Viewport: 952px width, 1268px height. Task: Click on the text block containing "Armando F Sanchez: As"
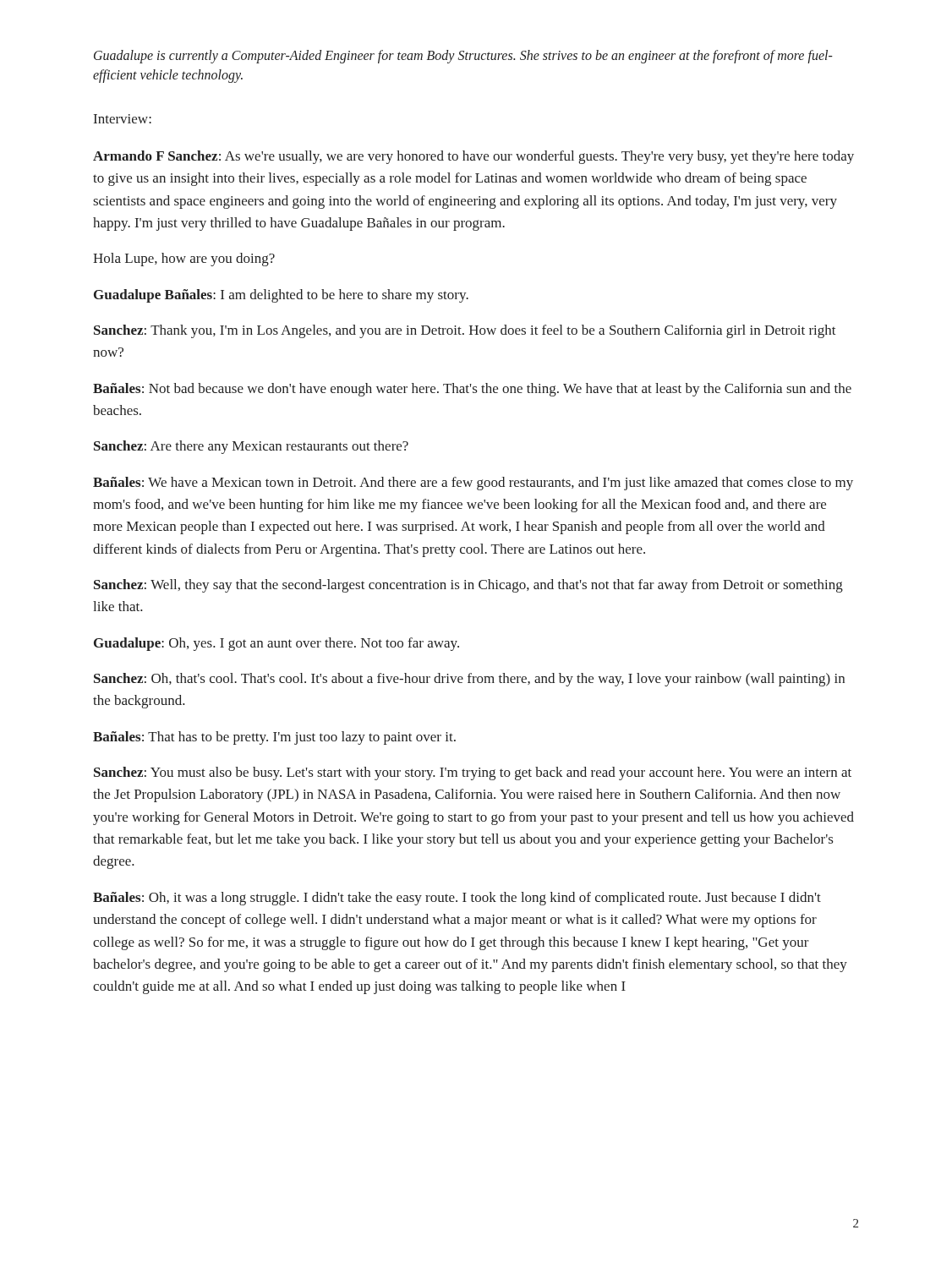474,189
